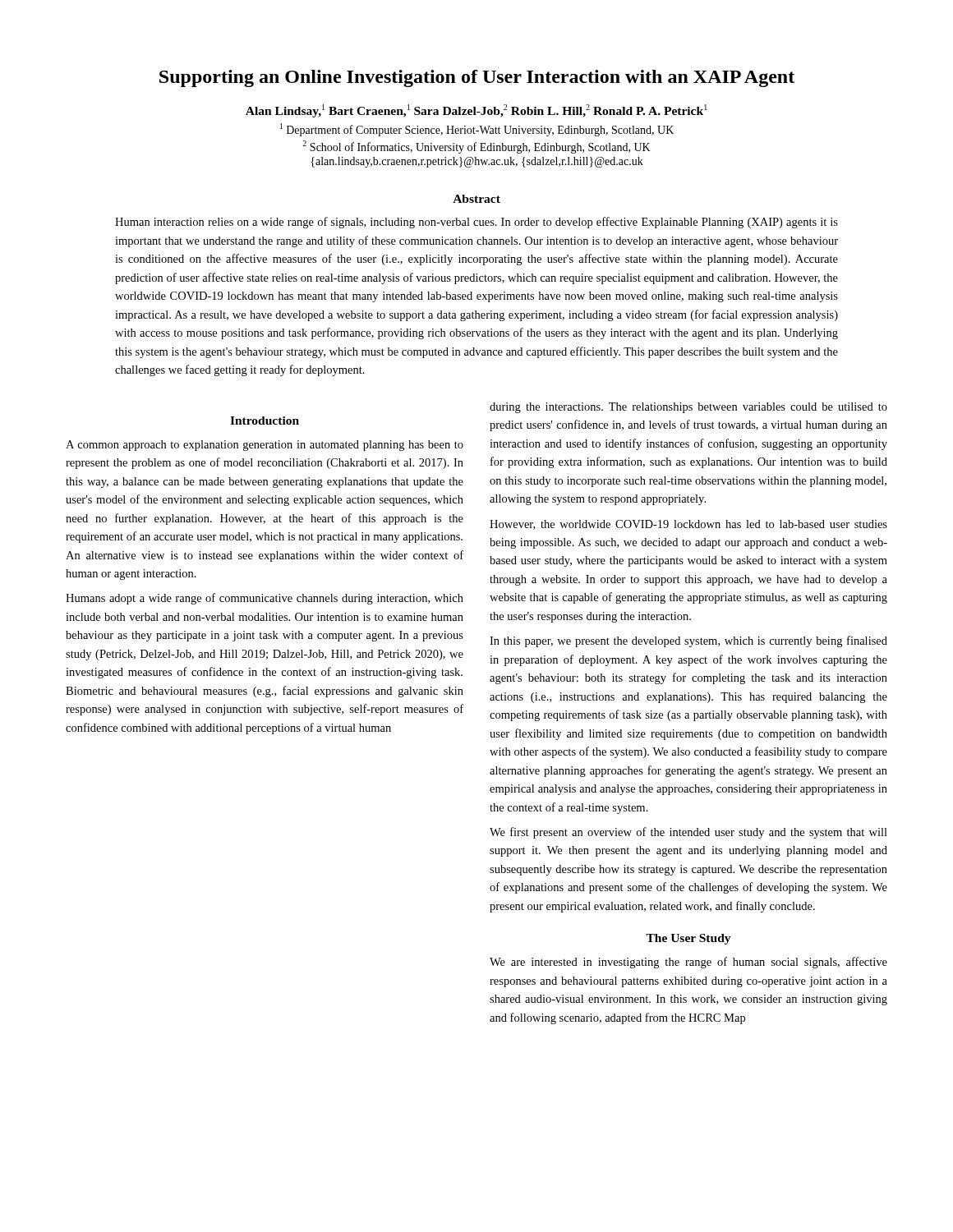This screenshot has height=1232, width=953.
Task: Click the title that begins "Supporting an Online Investigation of"
Action: [476, 76]
